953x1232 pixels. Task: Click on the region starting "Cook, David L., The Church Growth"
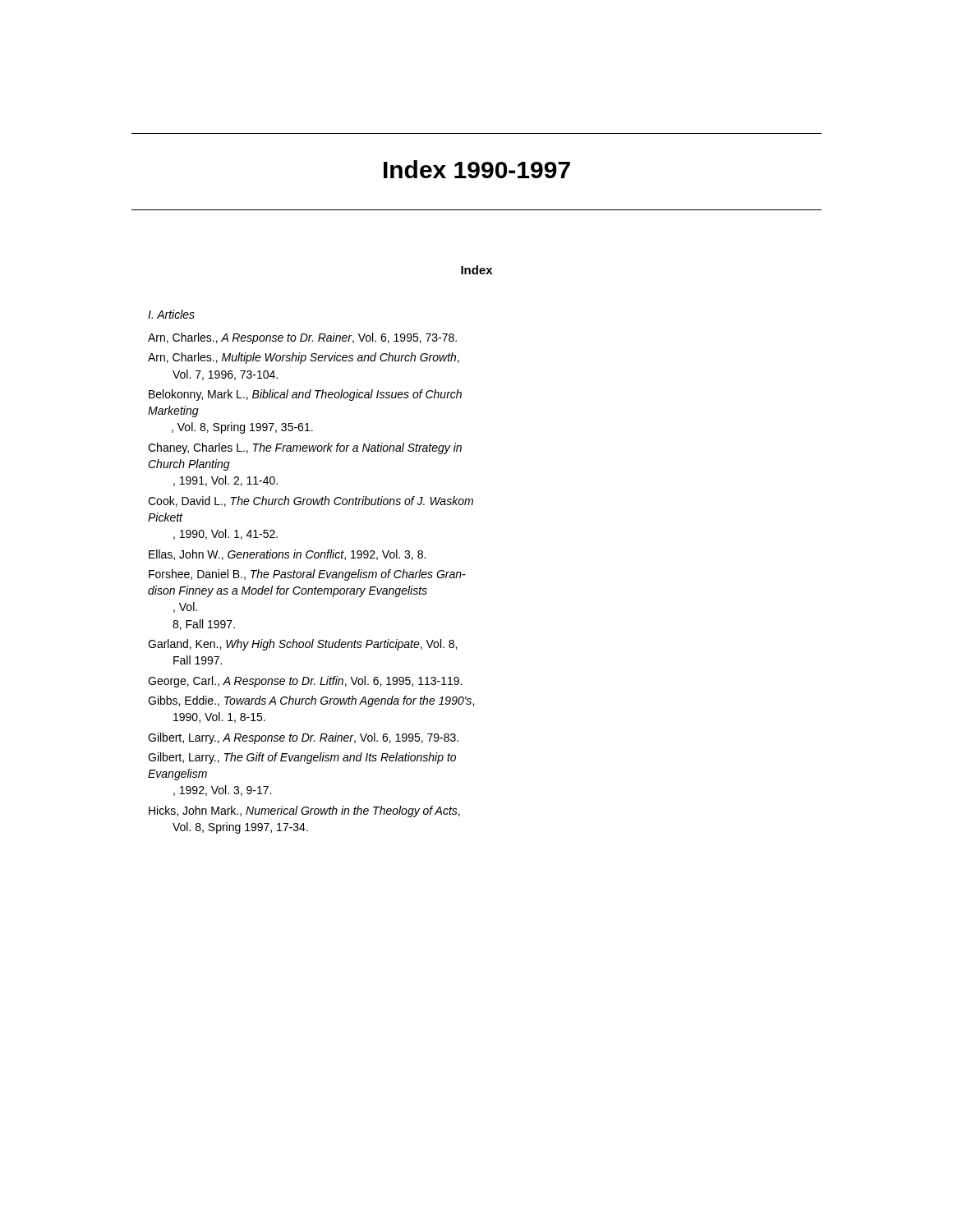pyautogui.click(x=311, y=501)
